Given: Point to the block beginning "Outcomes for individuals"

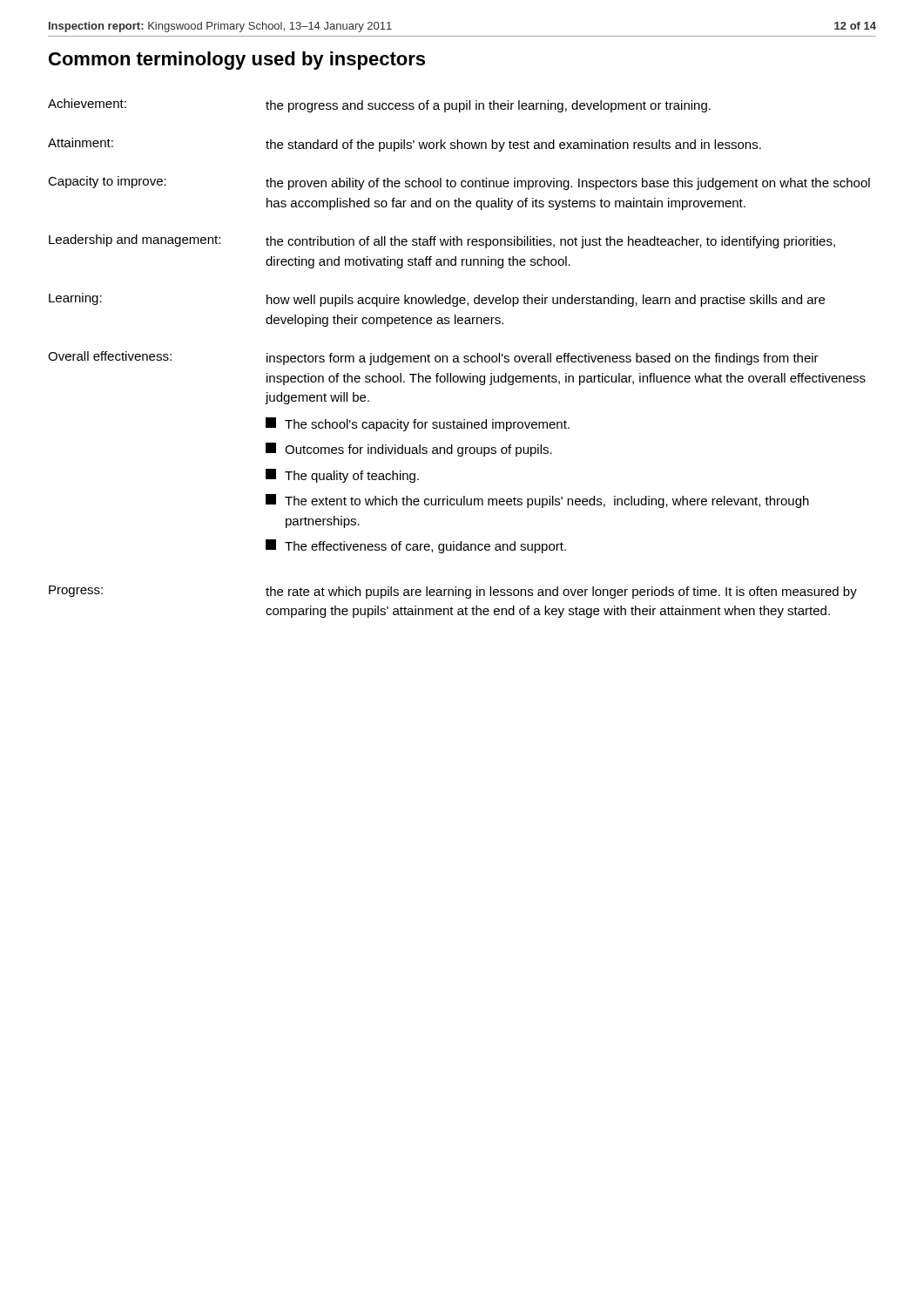Looking at the screenshot, I should click(409, 450).
